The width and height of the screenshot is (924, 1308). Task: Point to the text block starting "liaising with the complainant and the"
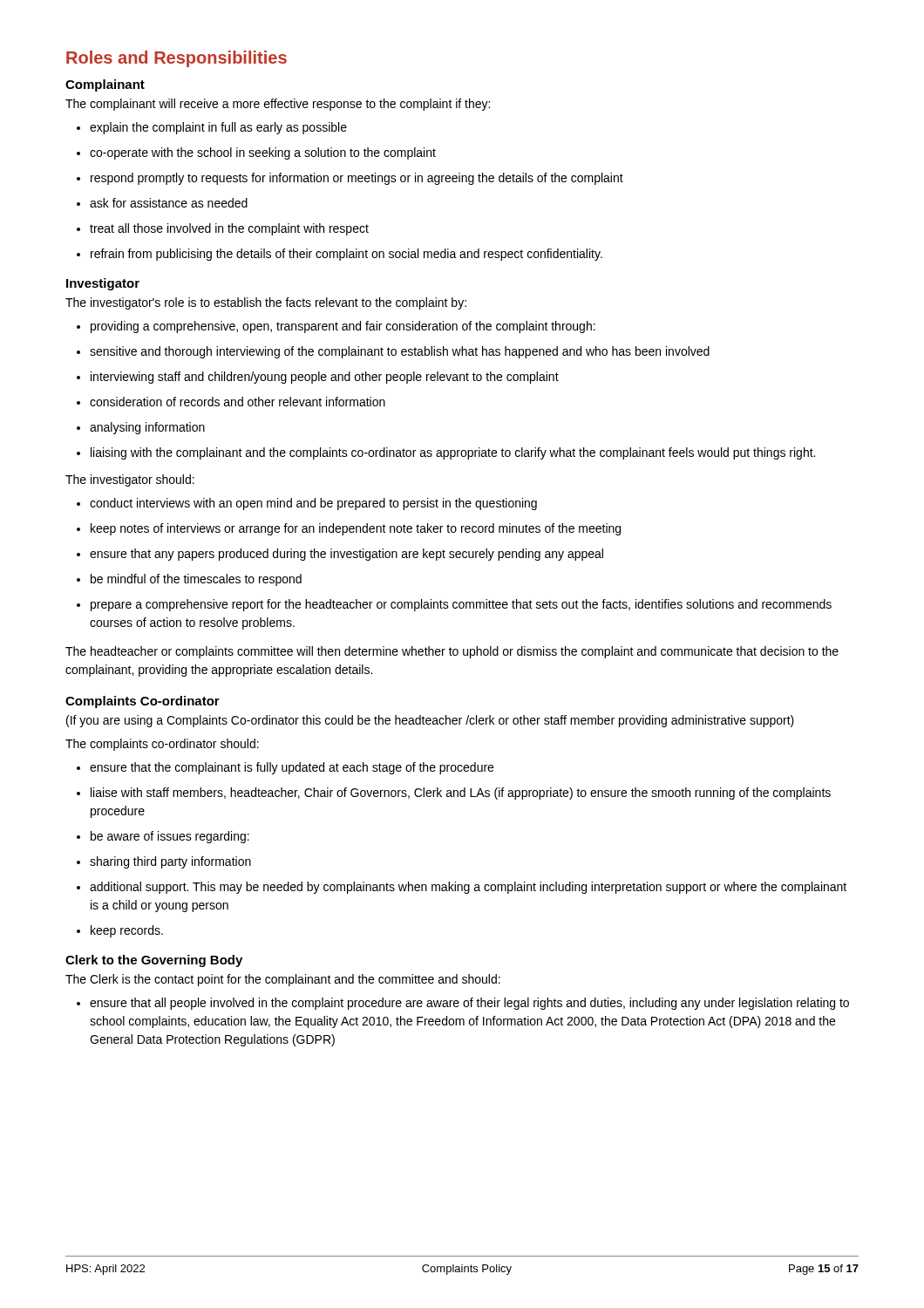click(x=462, y=453)
